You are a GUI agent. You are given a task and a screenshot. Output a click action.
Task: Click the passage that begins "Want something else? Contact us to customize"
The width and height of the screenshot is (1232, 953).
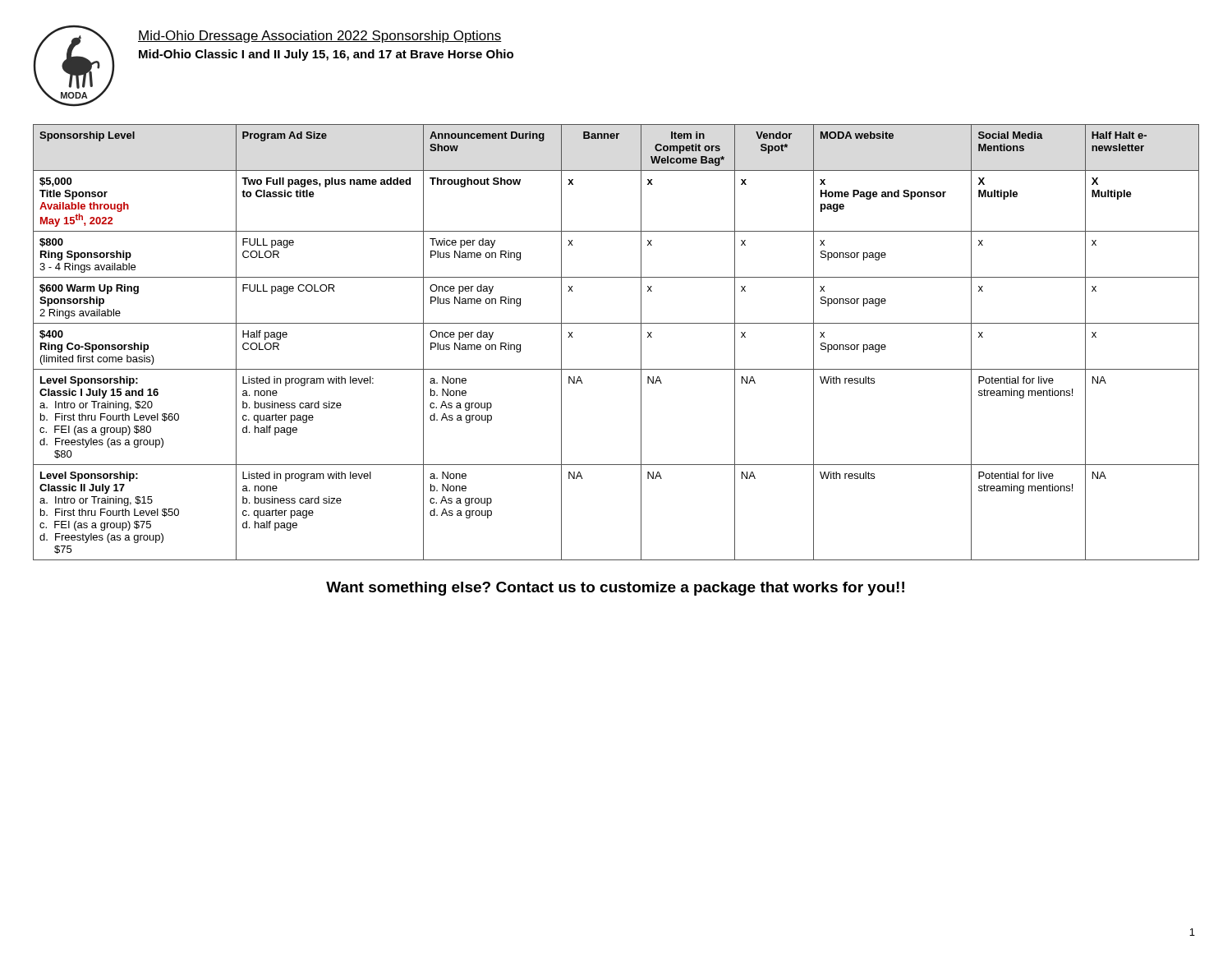point(616,587)
